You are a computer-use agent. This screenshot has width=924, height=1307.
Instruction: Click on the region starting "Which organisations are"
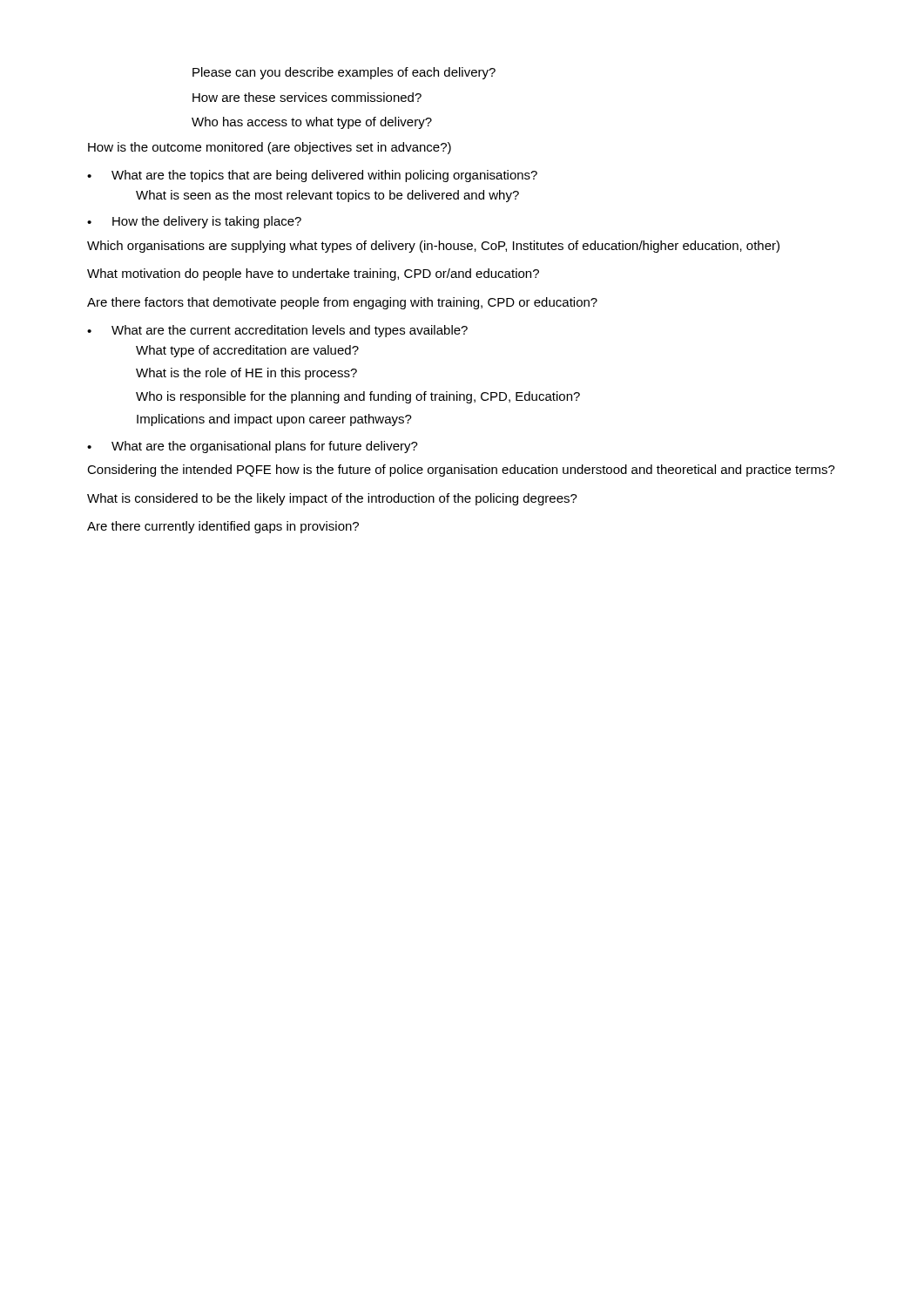434,245
